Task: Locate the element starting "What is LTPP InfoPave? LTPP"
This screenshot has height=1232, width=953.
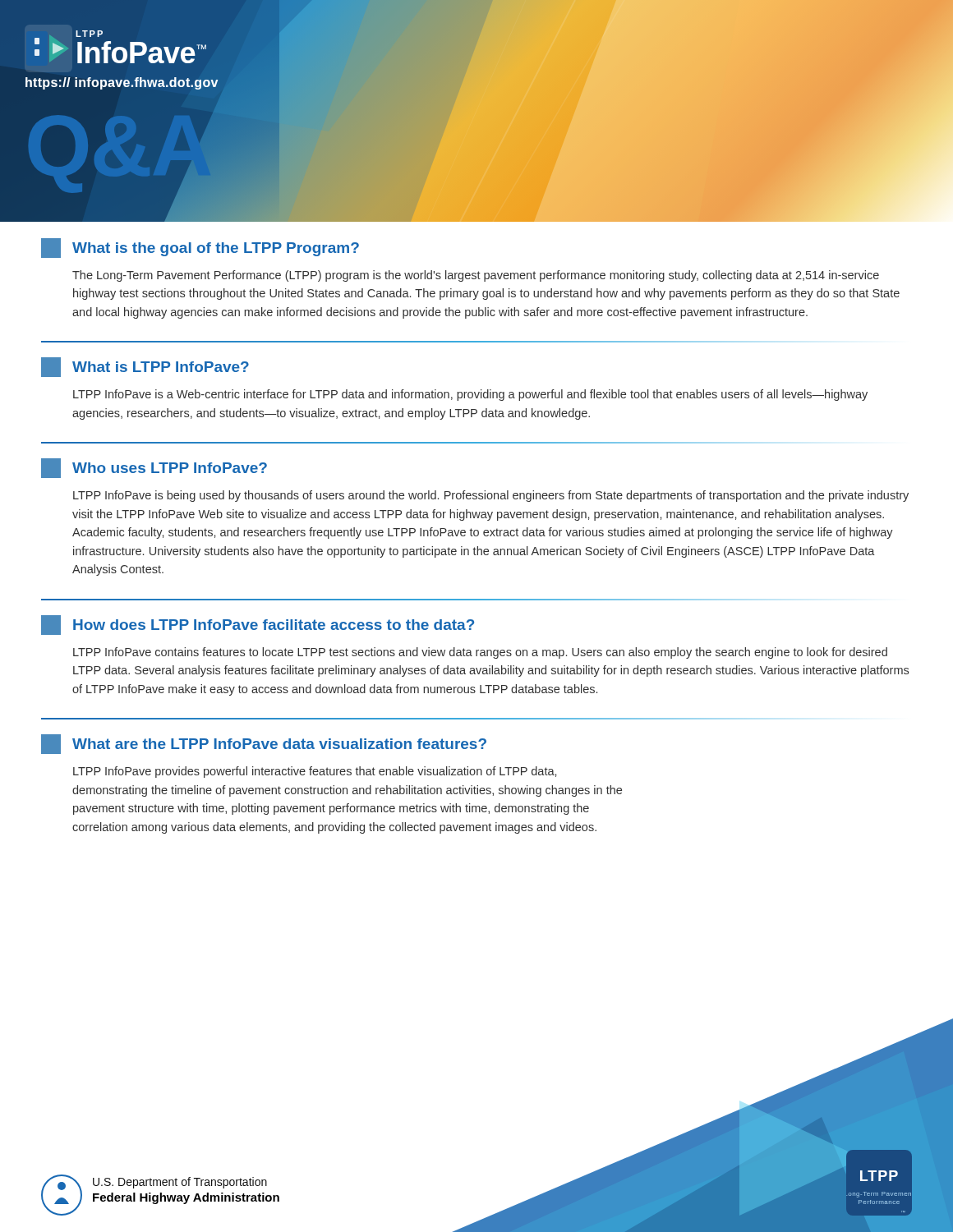Action: [476, 390]
